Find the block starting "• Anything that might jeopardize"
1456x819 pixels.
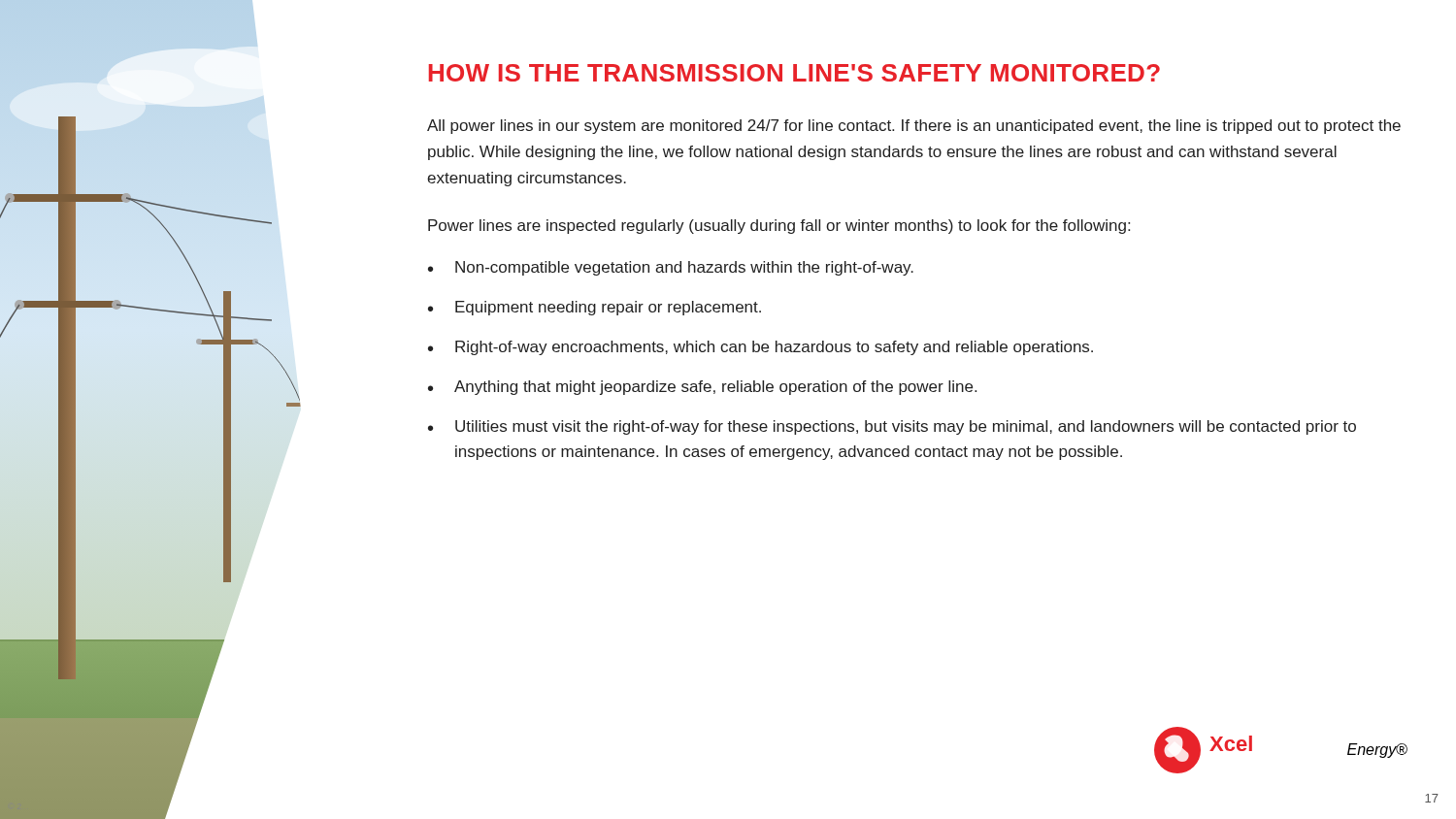coord(703,388)
